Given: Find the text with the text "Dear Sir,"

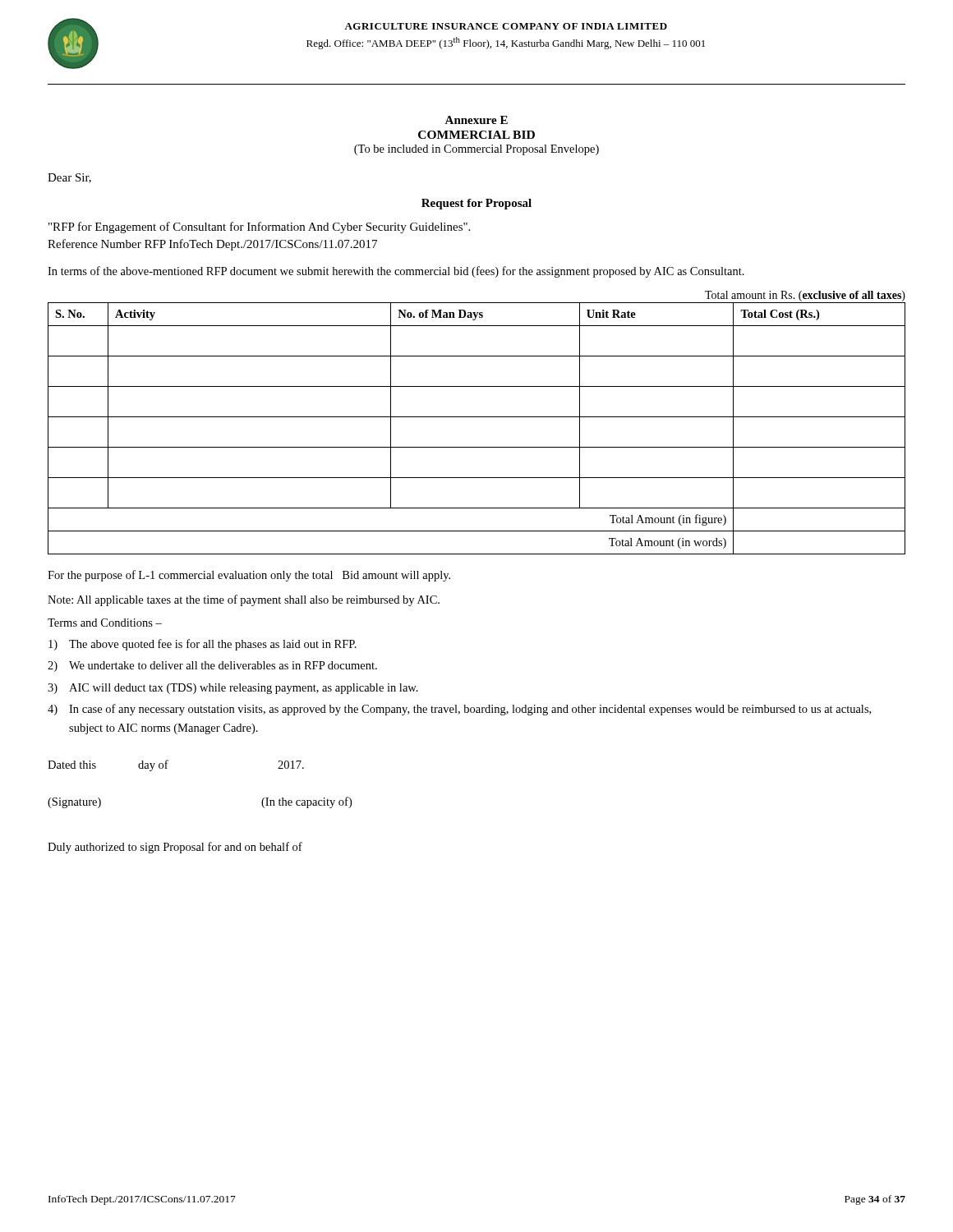Looking at the screenshot, I should click(x=70, y=177).
